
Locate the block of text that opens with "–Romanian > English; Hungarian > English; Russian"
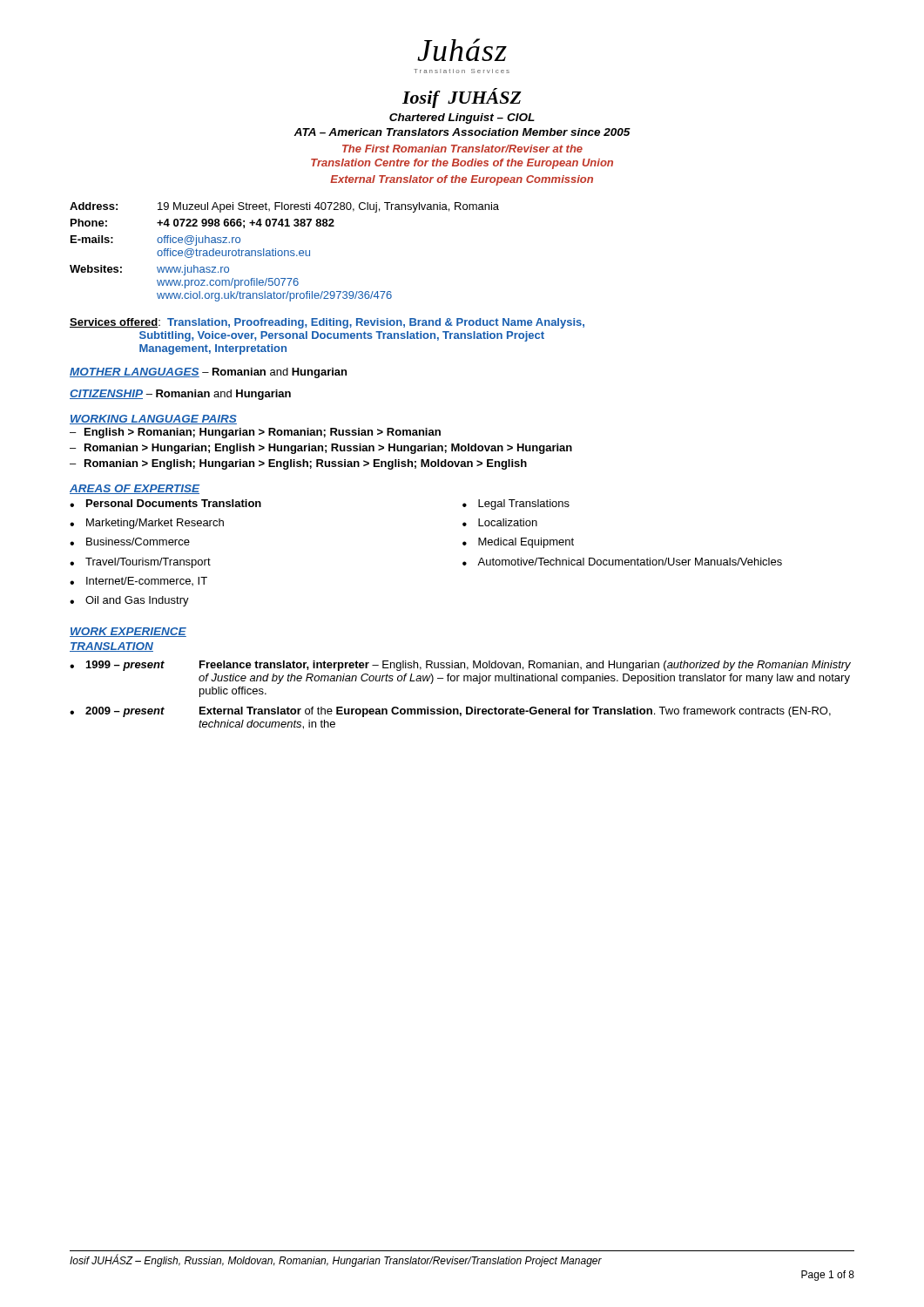(x=298, y=463)
